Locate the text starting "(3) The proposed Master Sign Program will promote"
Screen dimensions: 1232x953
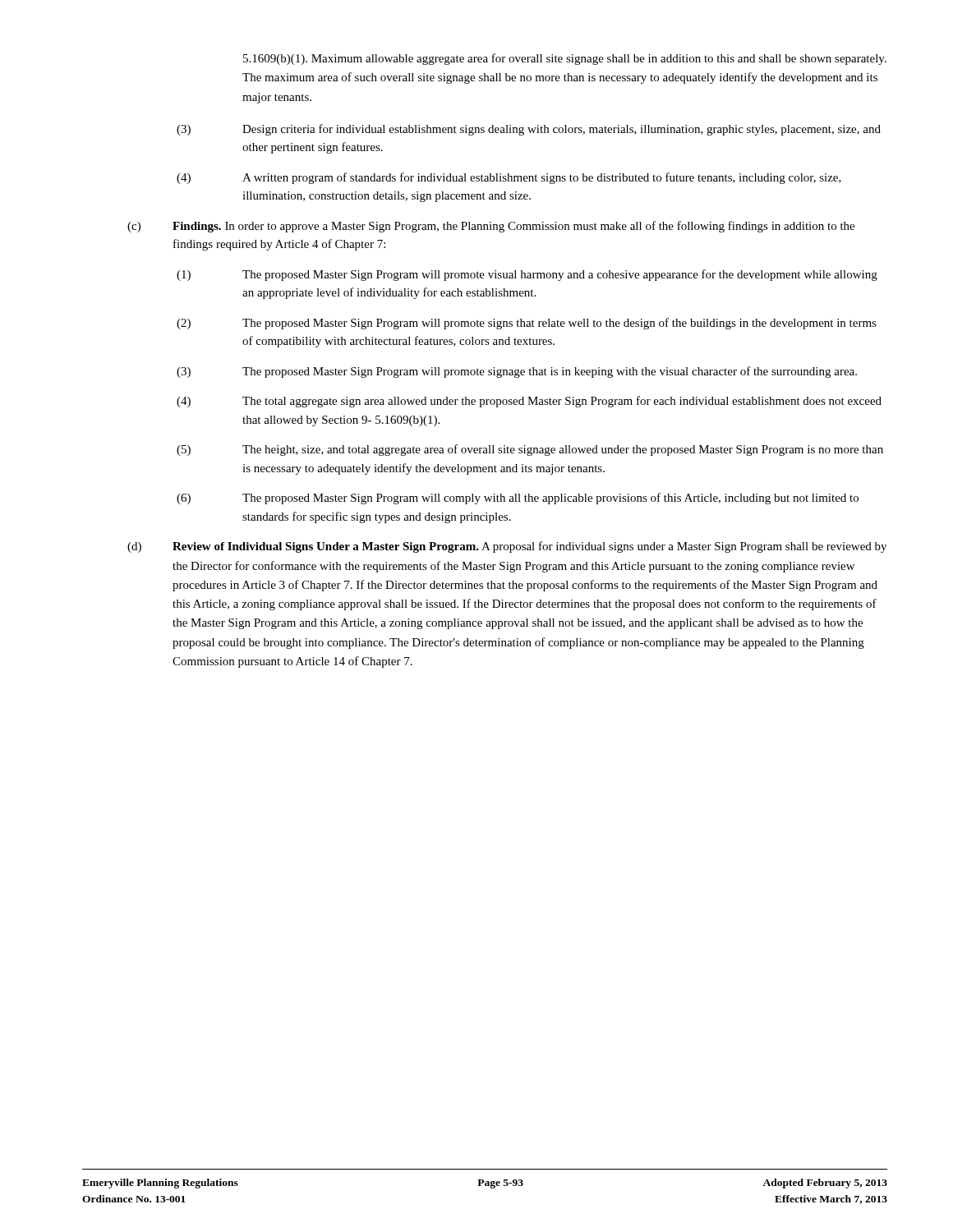tap(532, 371)
